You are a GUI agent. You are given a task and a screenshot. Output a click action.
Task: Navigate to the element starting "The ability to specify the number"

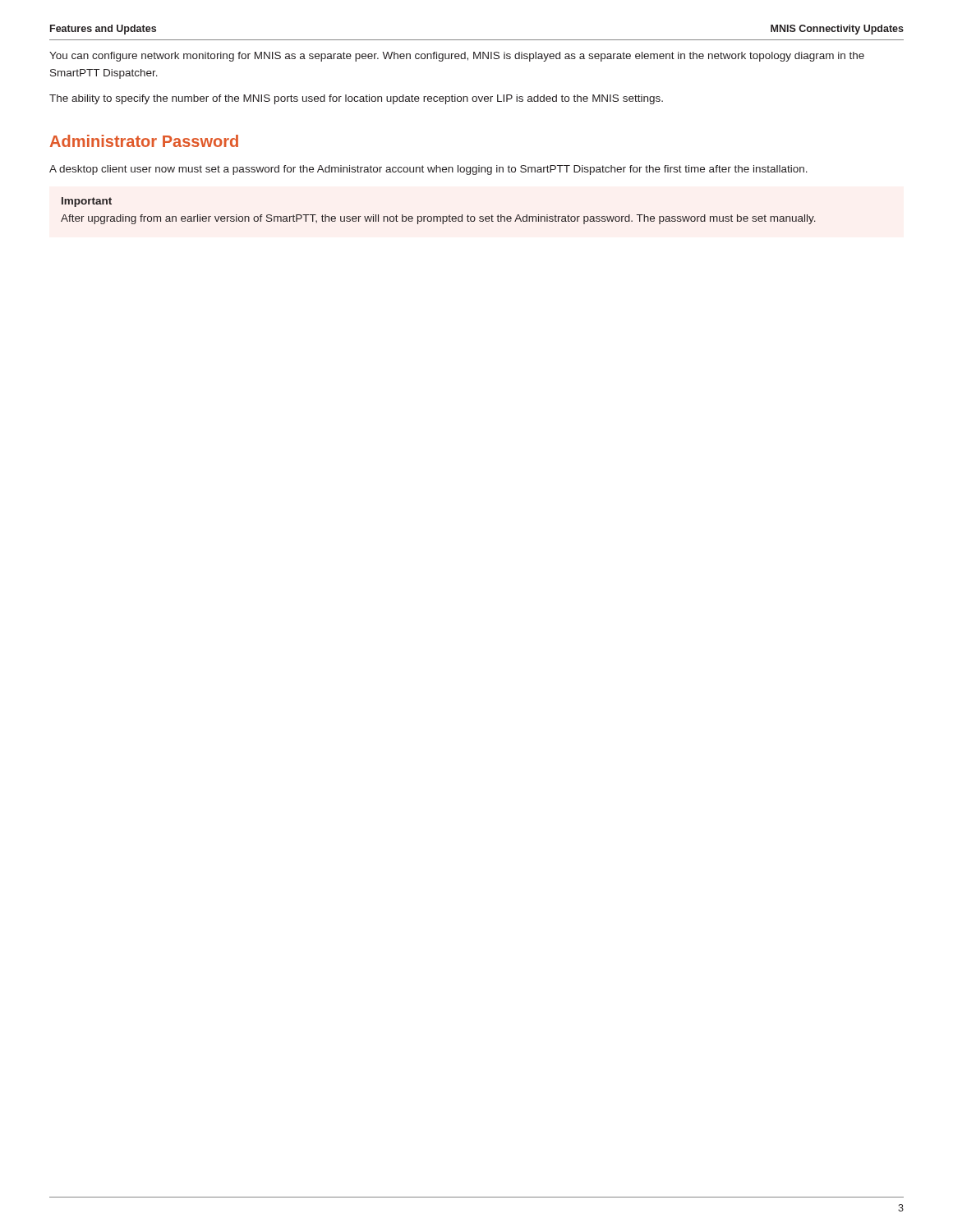tap(357, 98)
